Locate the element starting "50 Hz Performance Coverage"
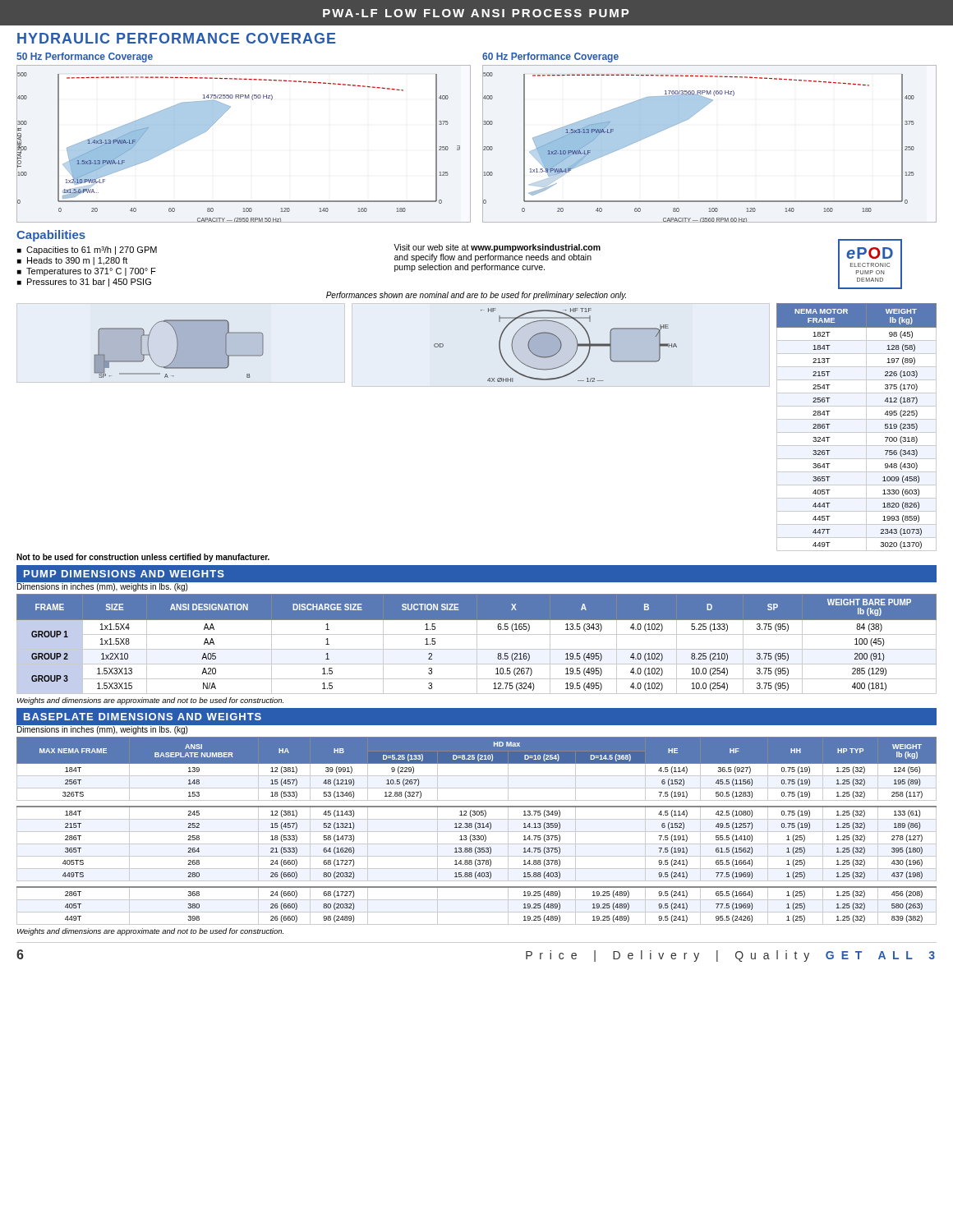Image resolution: width=953 pixels, height=1232 pixels. (85, 57)
